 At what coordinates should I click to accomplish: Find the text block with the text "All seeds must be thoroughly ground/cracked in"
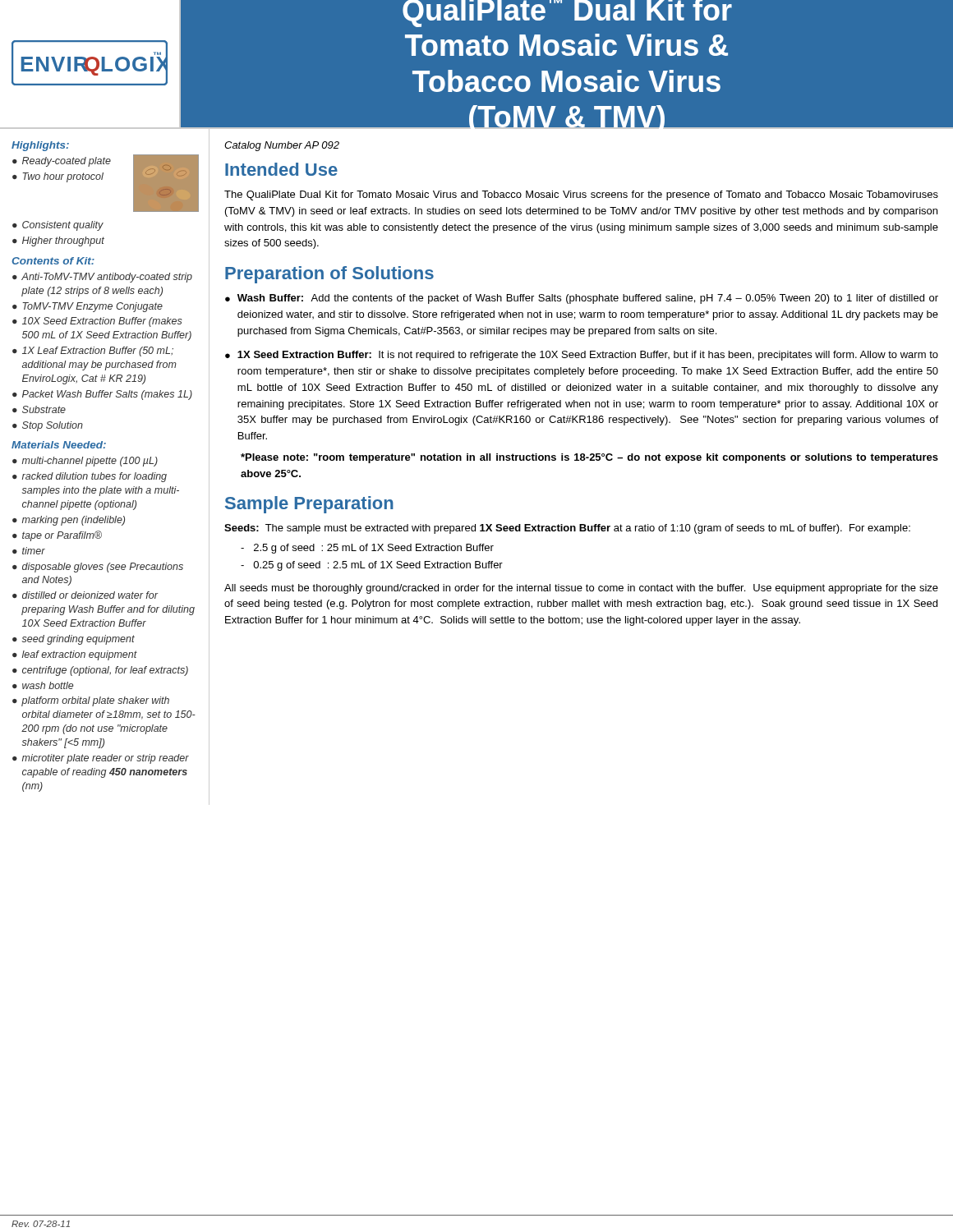(x=581, y=603)
